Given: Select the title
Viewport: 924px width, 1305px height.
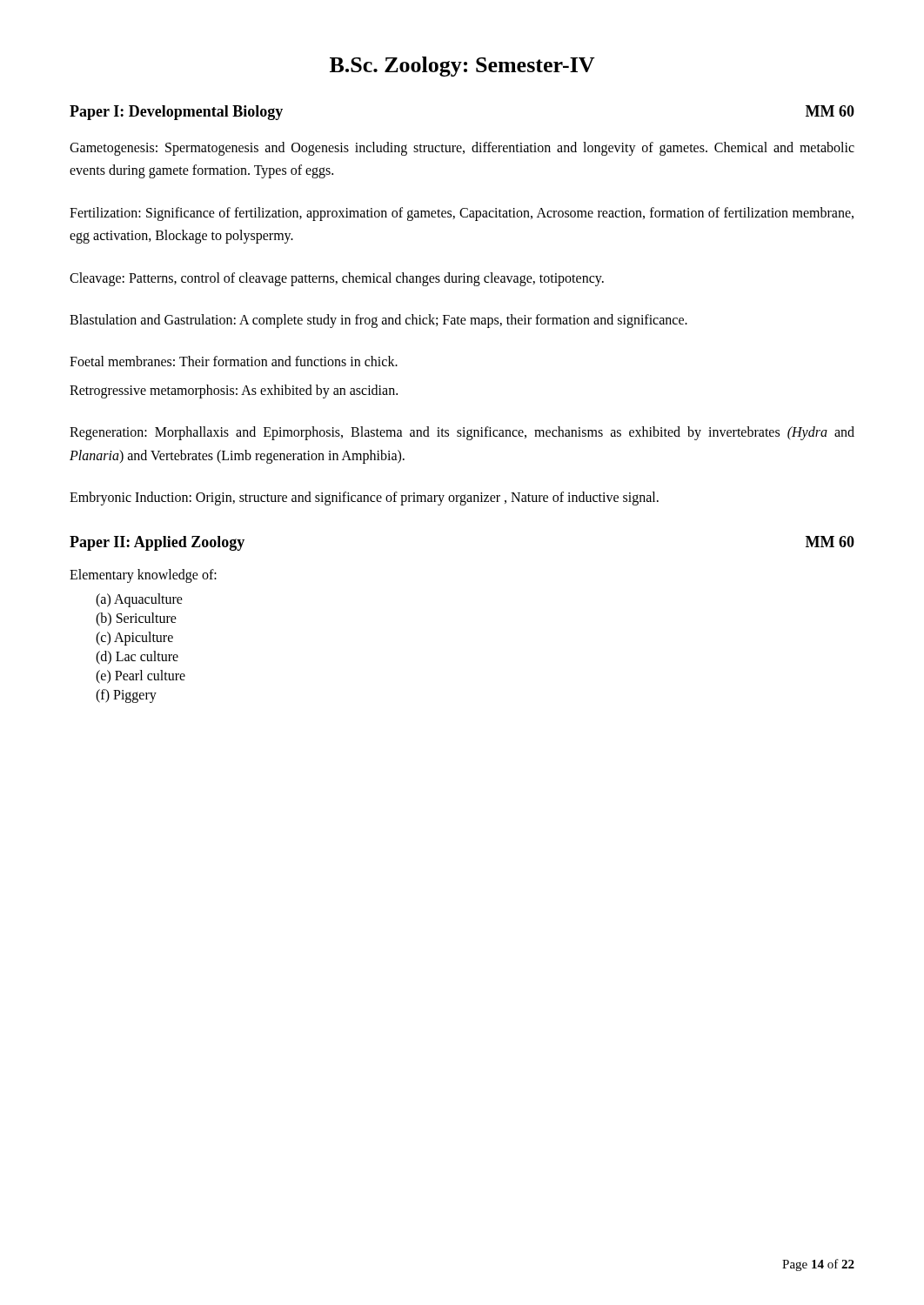Looking at the screenshot, I should tap(462, 65).
